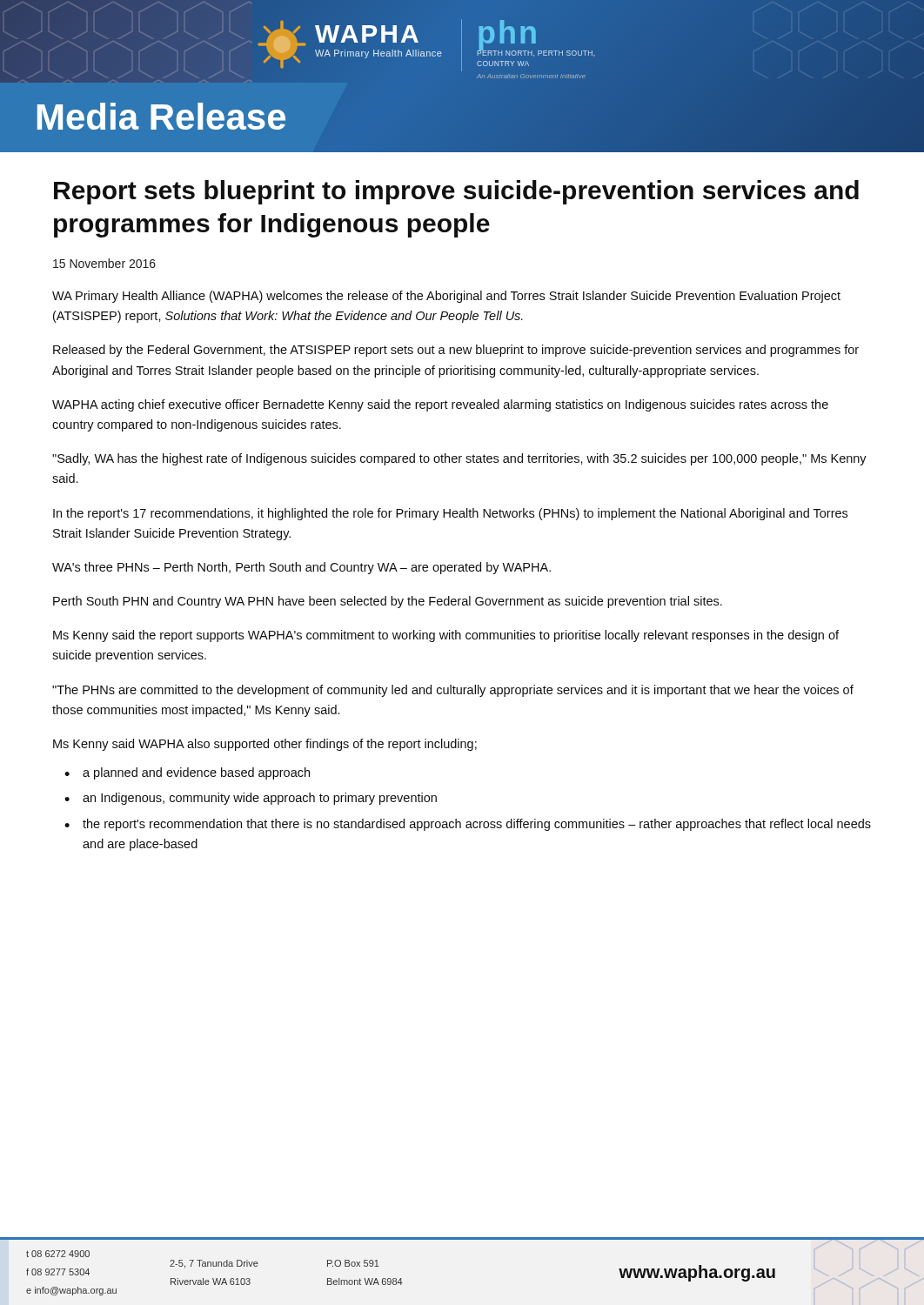The height and width of the screenshot is (1305, 924).
Task: Locate the region starting "Report sets blueprint to improve suicide-prevention"
Action: pyautogui.click(x=462, y=207)
